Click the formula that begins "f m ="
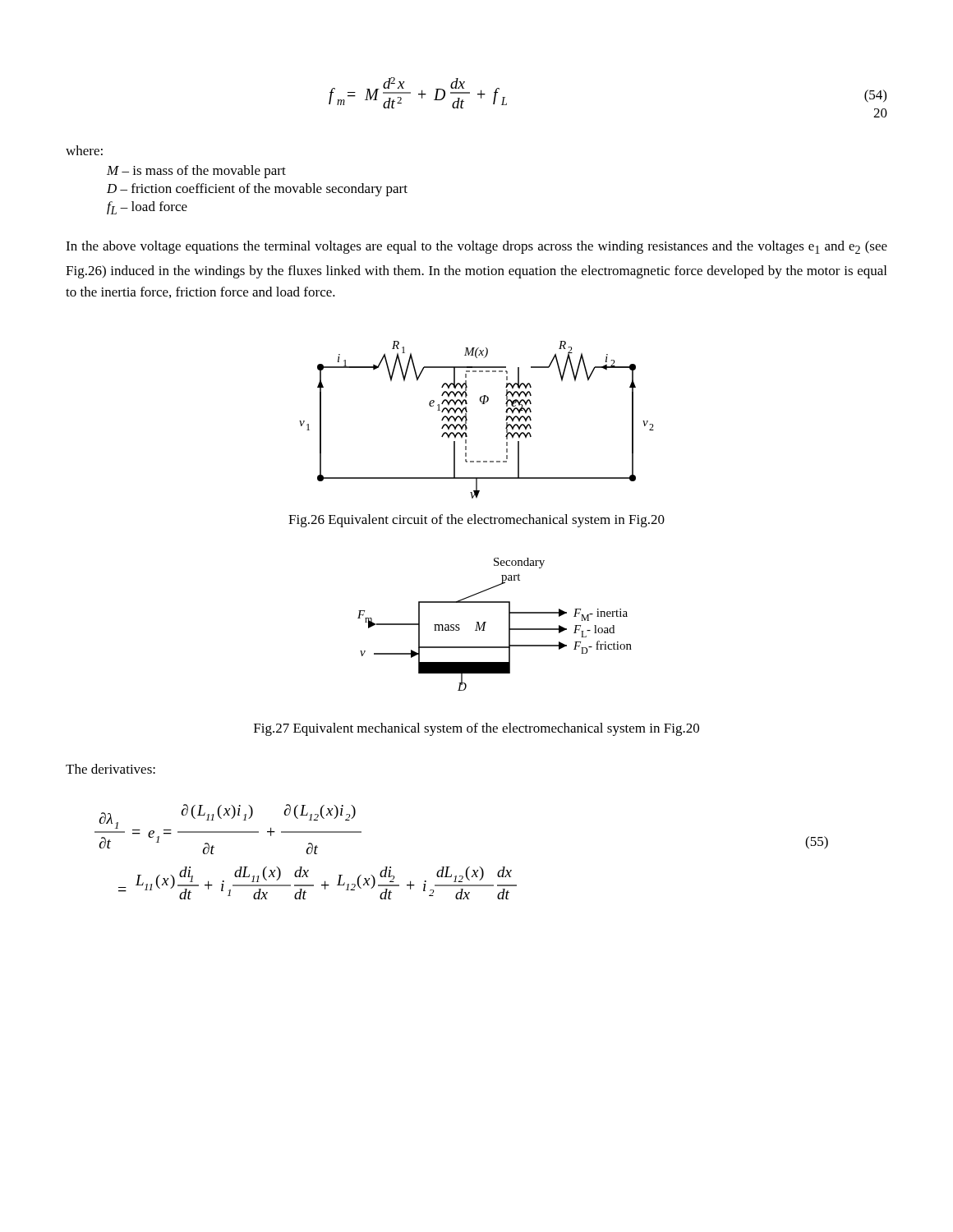The width and height of the screenshot is (953, 1232). 398,97
